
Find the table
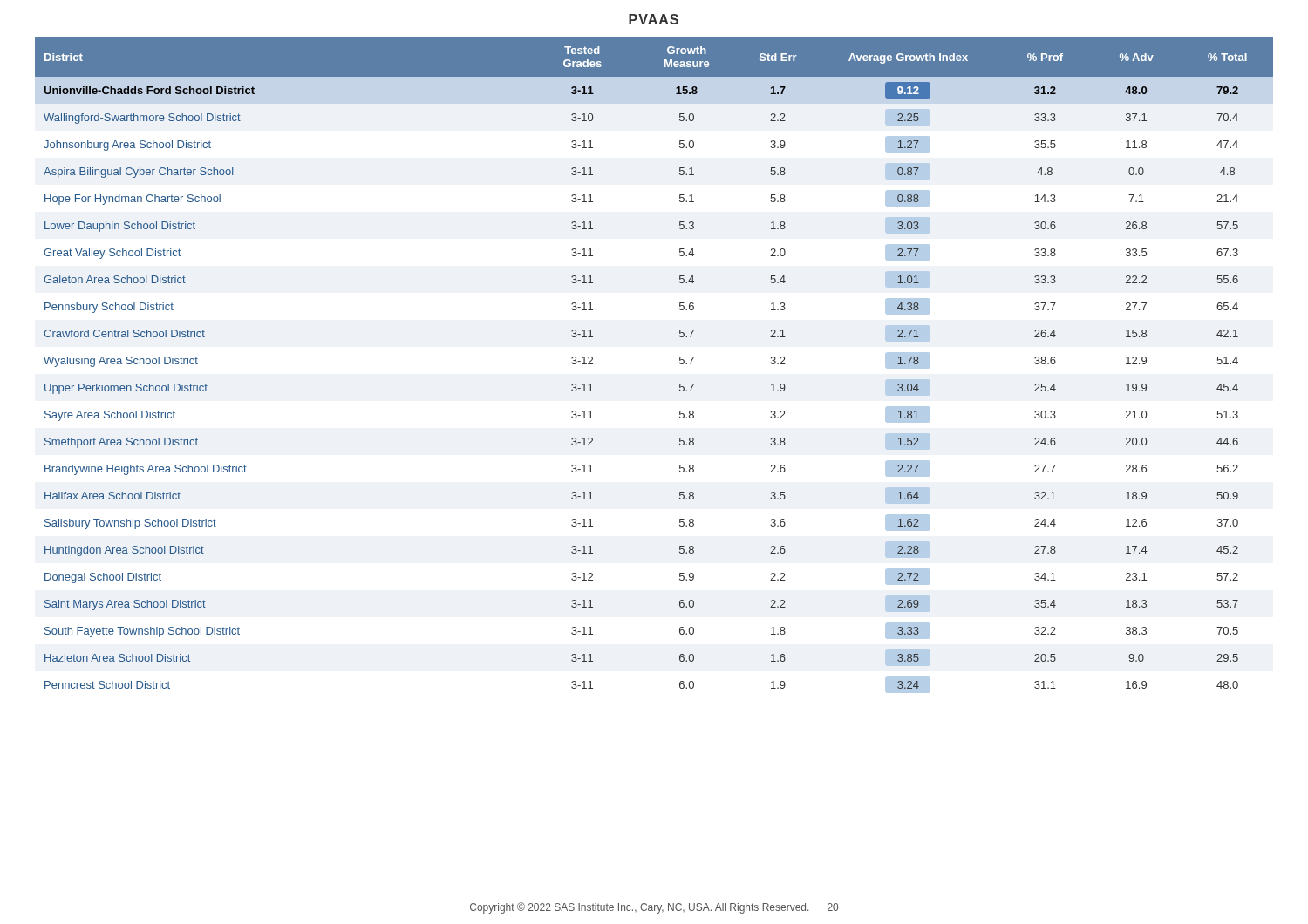pyautogui.click(x=654, y=367)
